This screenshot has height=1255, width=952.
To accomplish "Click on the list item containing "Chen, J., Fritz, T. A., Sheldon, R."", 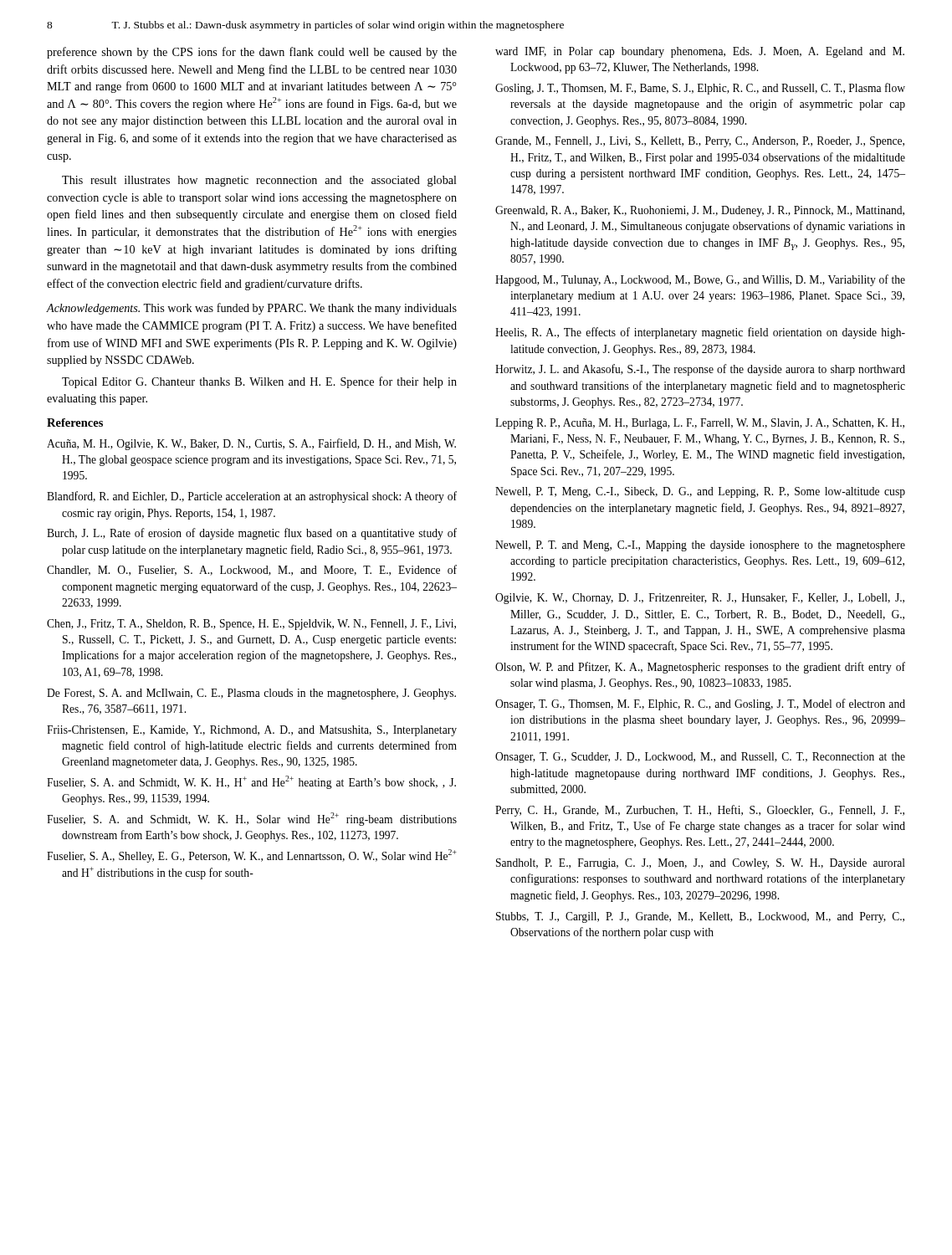I will point(252,648).
